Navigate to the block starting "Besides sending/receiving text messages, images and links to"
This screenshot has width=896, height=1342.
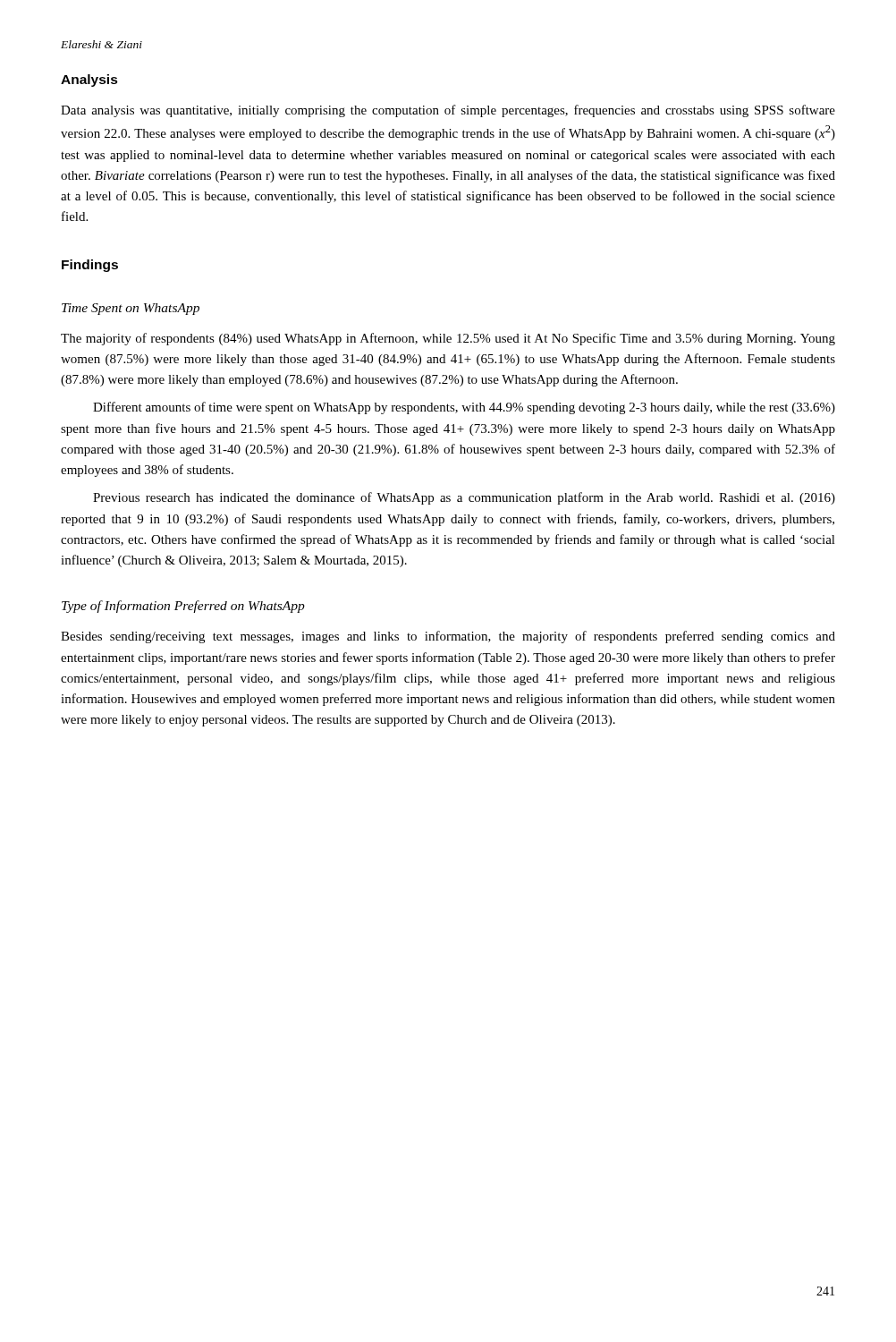pyautogui.click(x=448, y=678)
